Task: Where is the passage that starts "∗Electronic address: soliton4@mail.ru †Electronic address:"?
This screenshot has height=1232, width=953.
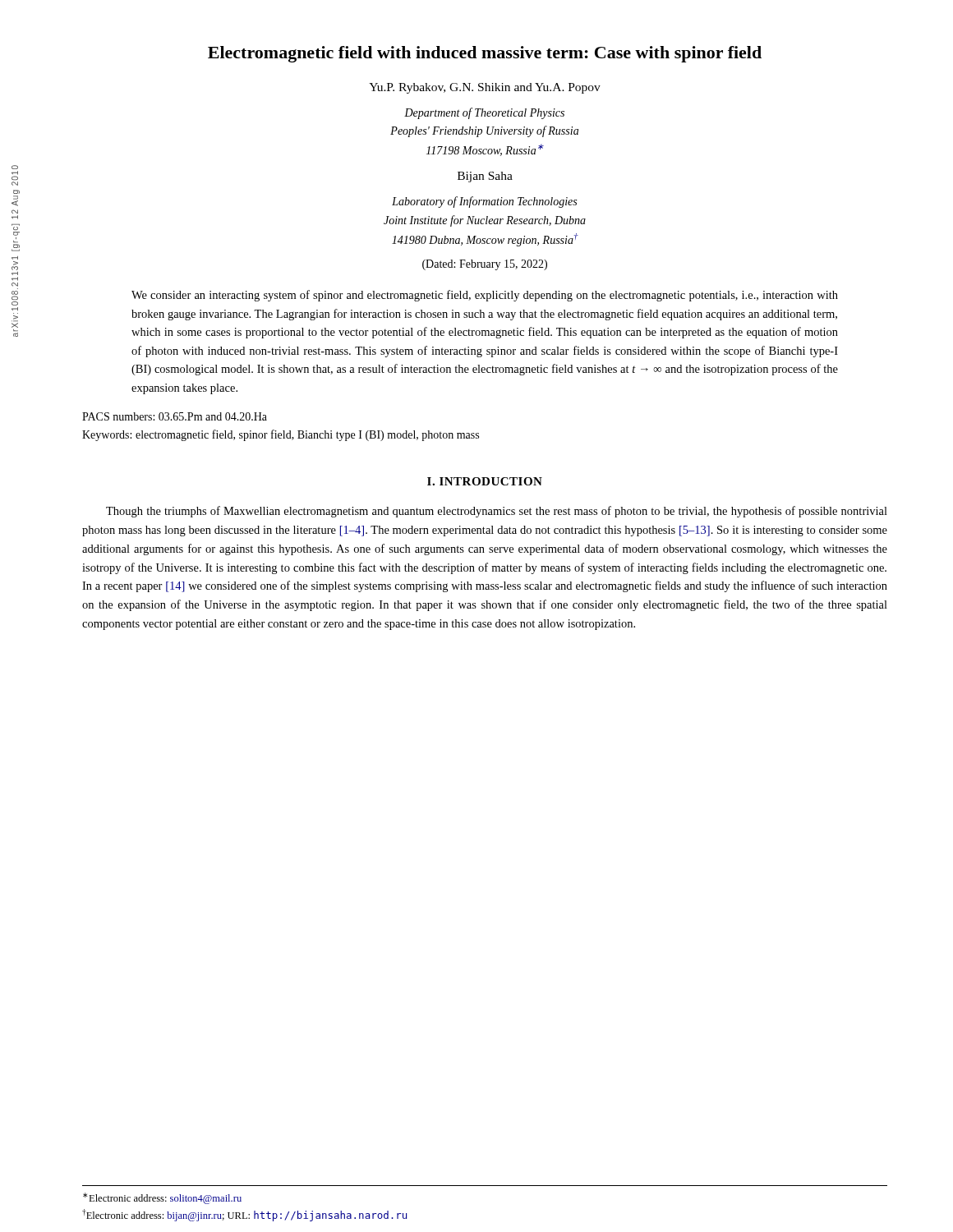Action: tap(245, 1206)
